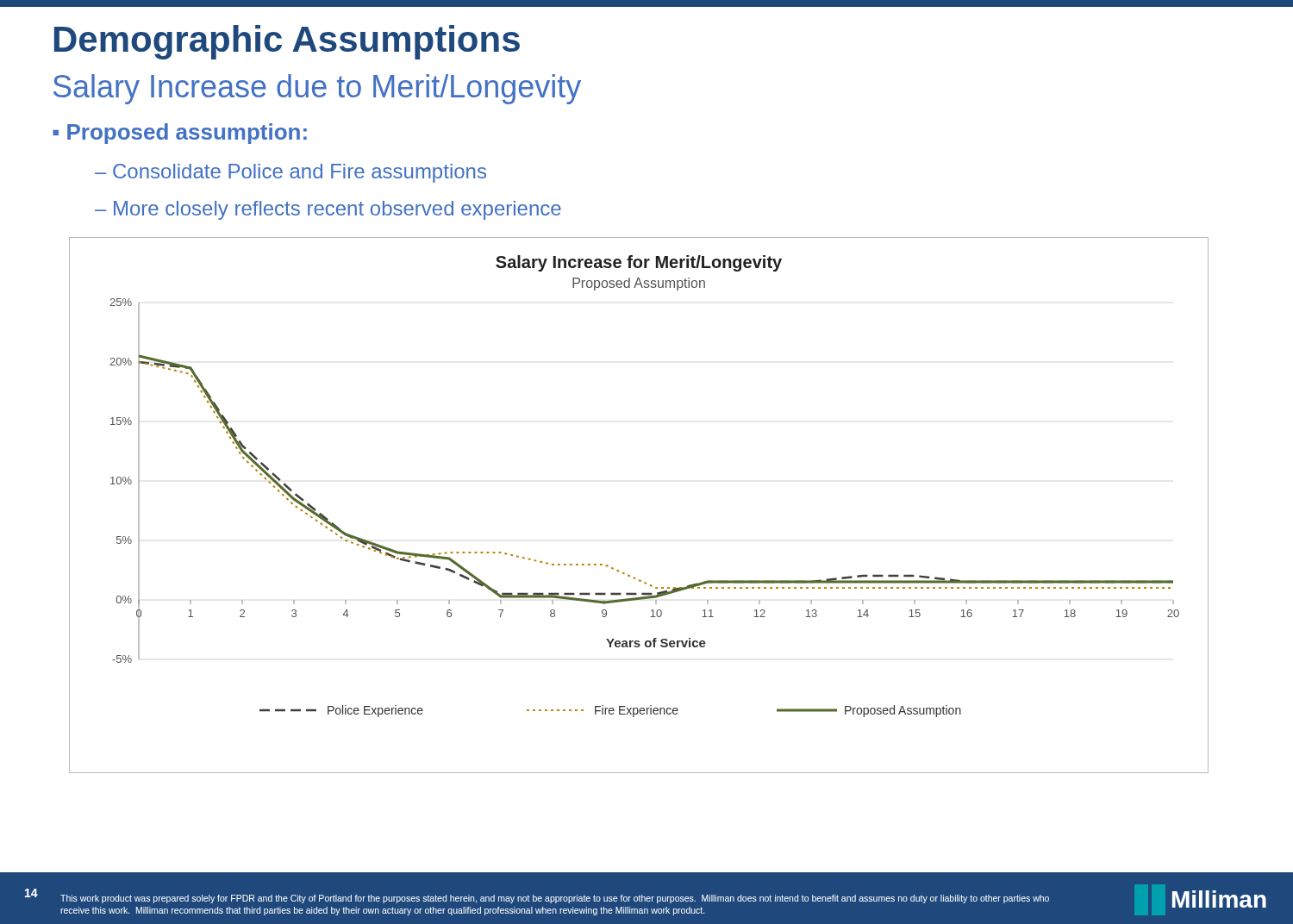Locate the passage starting "More closely reflects recent observed experience"
The width and height of the screenshot is (1293, 924).
(x=337, y=208)
